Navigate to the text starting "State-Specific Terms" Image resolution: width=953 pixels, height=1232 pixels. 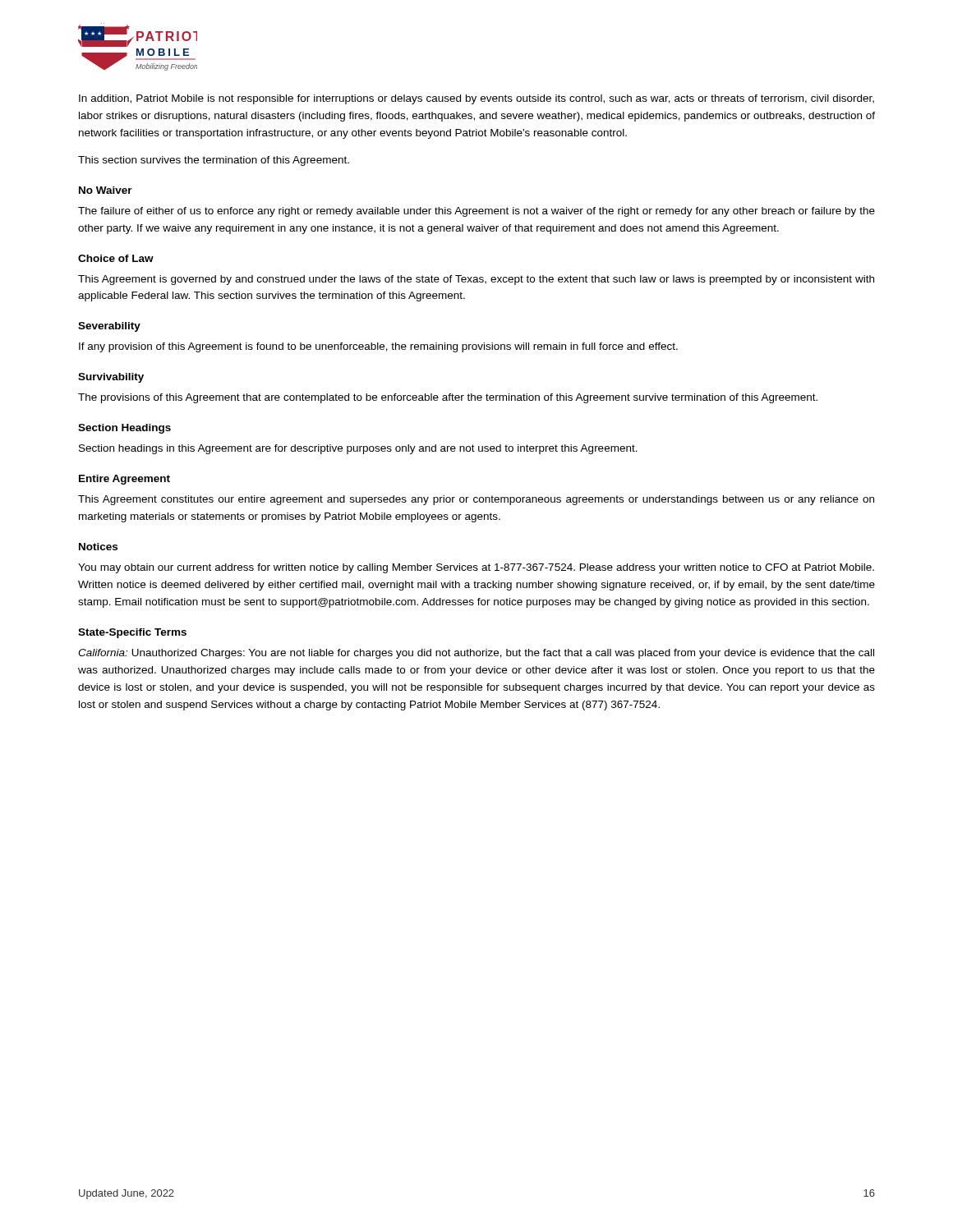[133, 632]
